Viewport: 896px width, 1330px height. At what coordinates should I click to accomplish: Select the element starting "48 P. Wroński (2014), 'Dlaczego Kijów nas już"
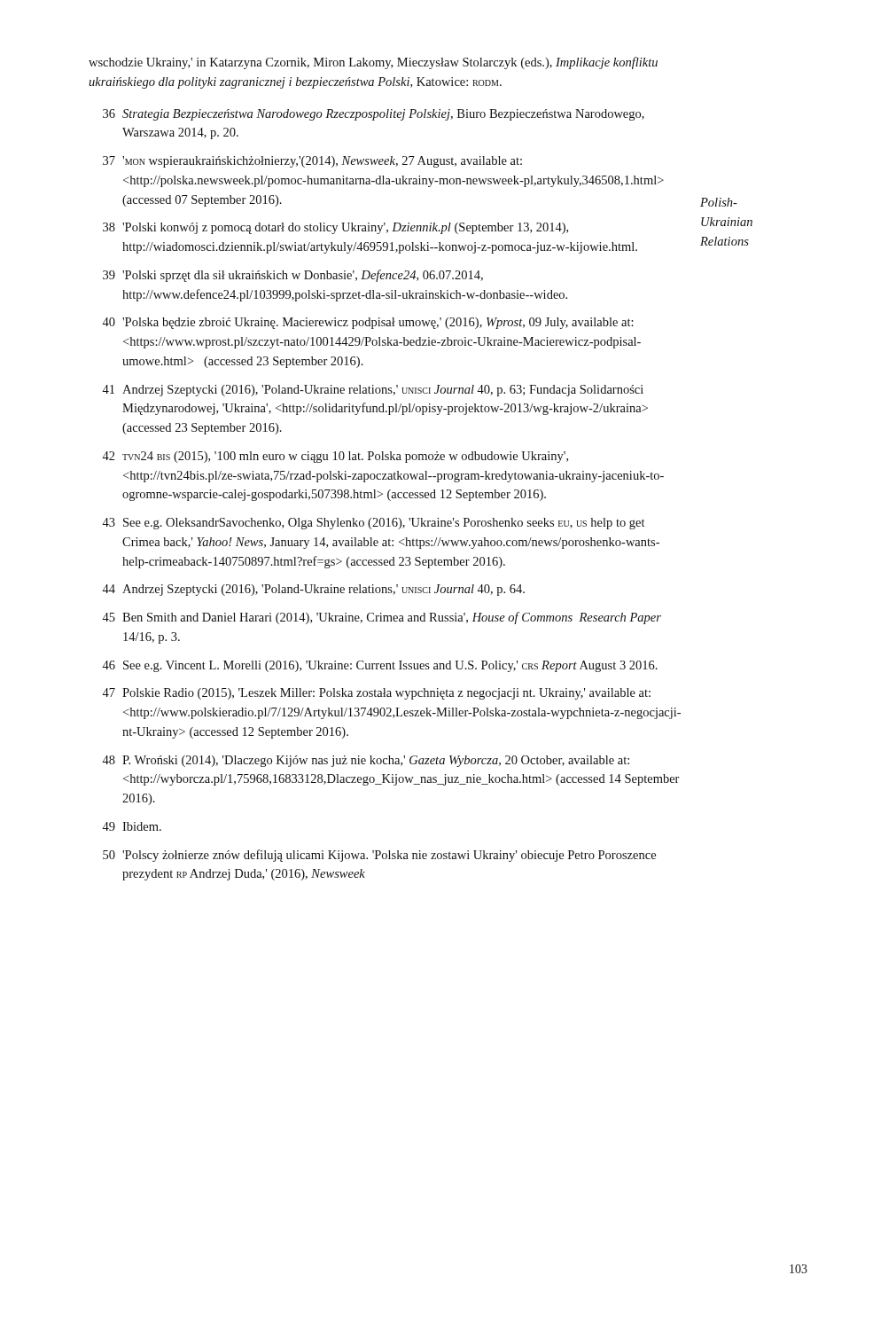[386, 779]
